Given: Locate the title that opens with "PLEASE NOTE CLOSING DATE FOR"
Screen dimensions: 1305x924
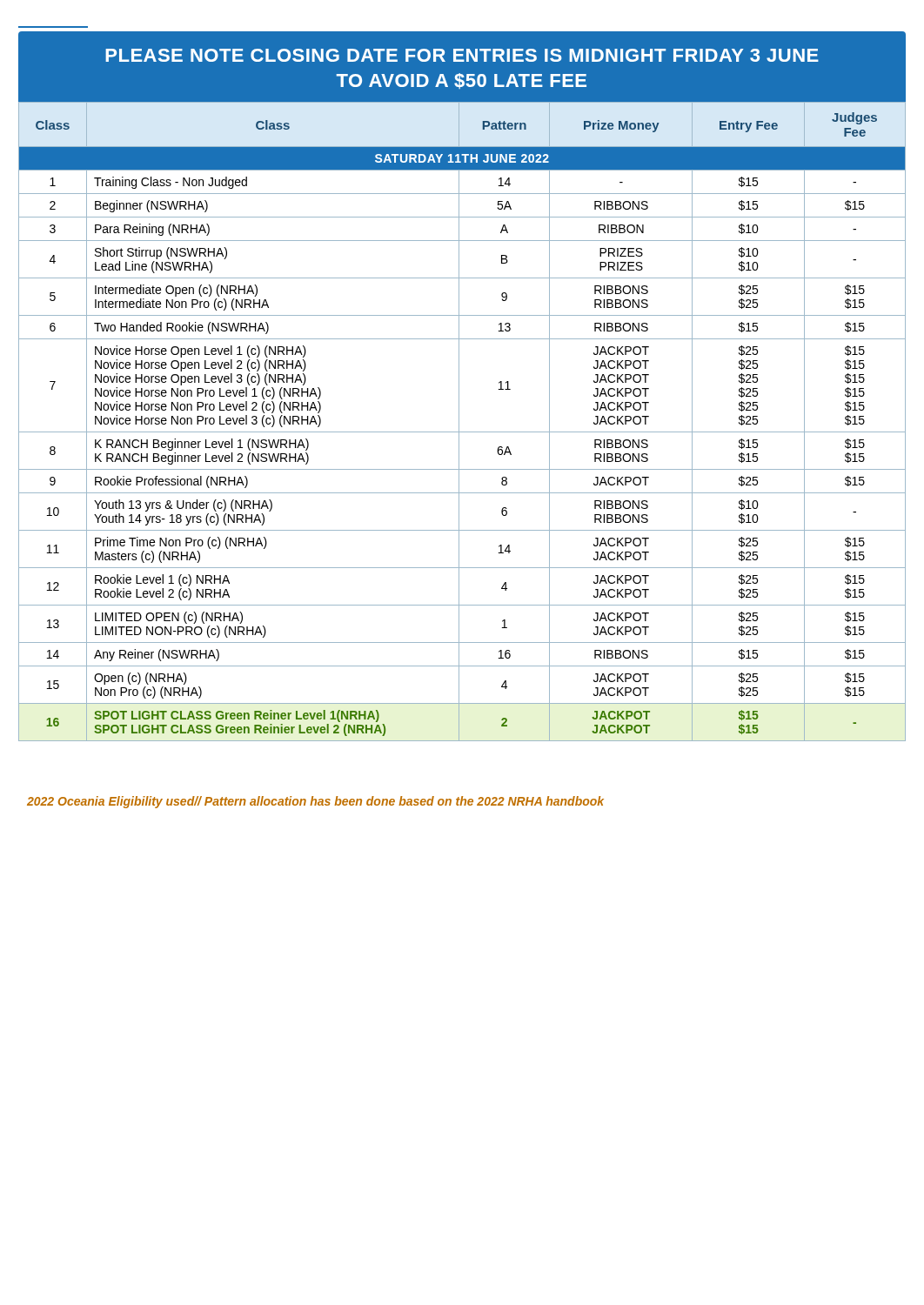Looking at the screenshot, I should tap(462, 67).
